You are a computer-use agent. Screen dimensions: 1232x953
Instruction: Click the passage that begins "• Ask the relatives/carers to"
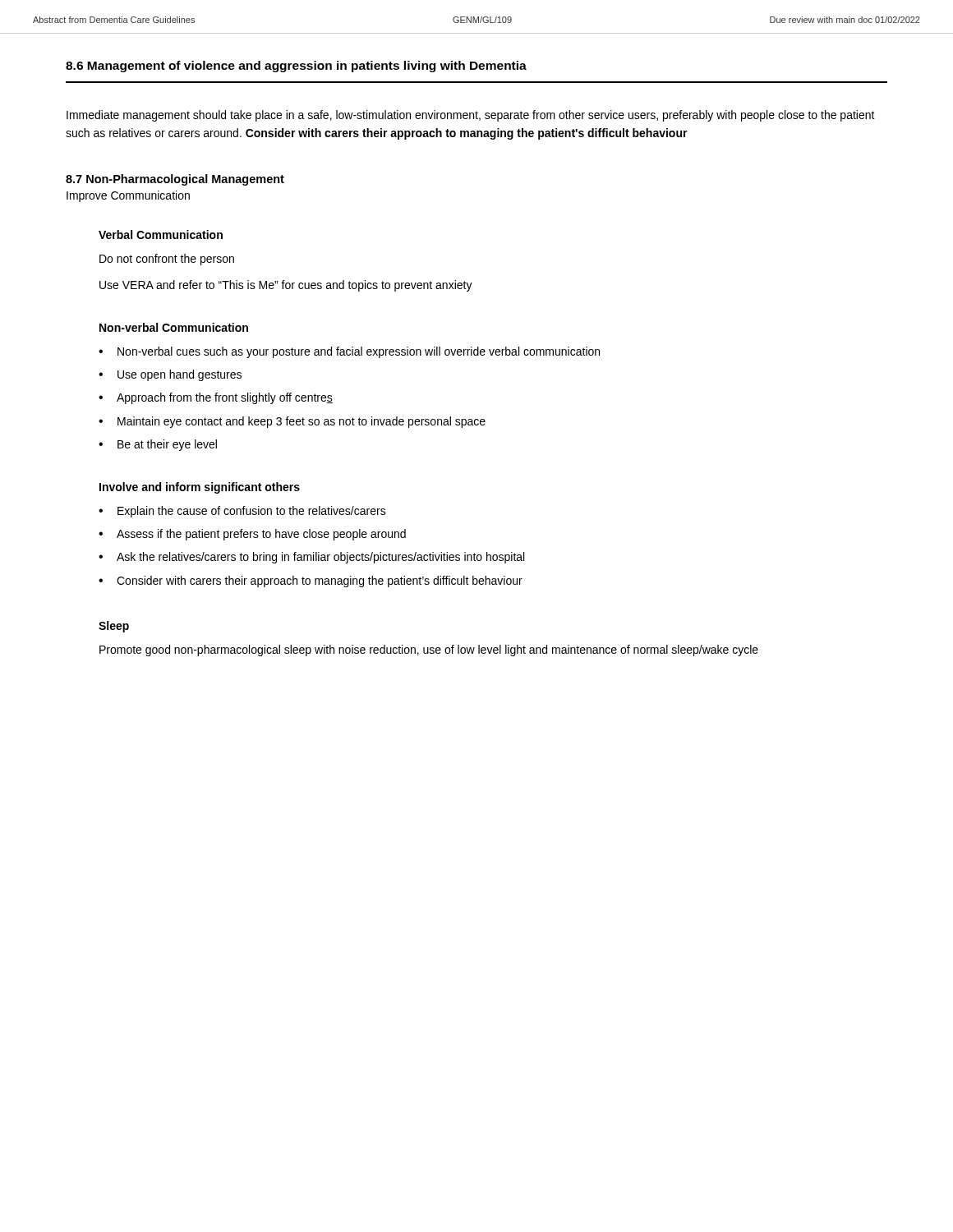click(312, 557)
